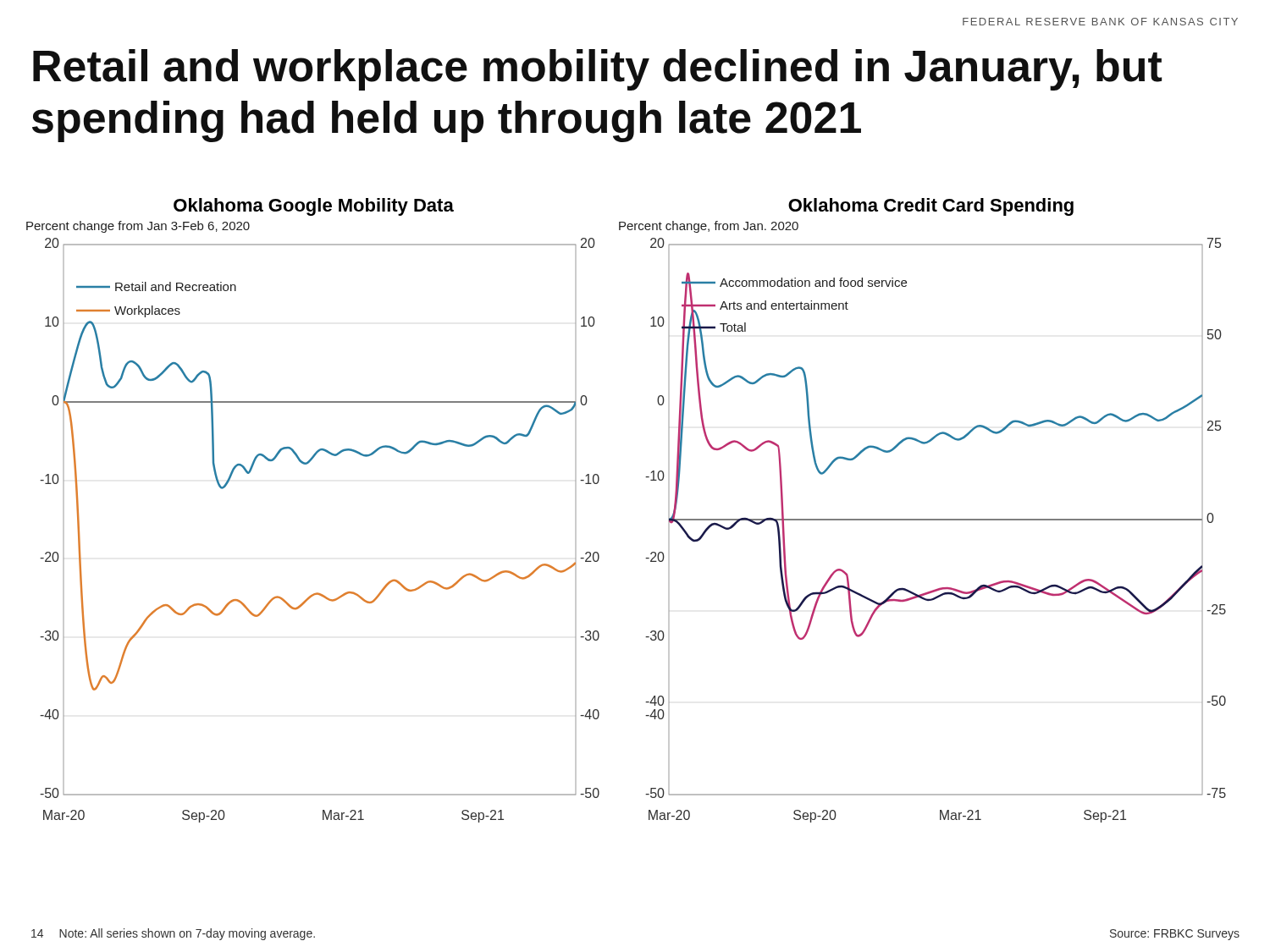Image resolution: width=1270 pixels, height=952 pixels.
Task: Where is the title that starts "Retail and workplace mobility declined in January,"?
Action: [x=596, y=92]
